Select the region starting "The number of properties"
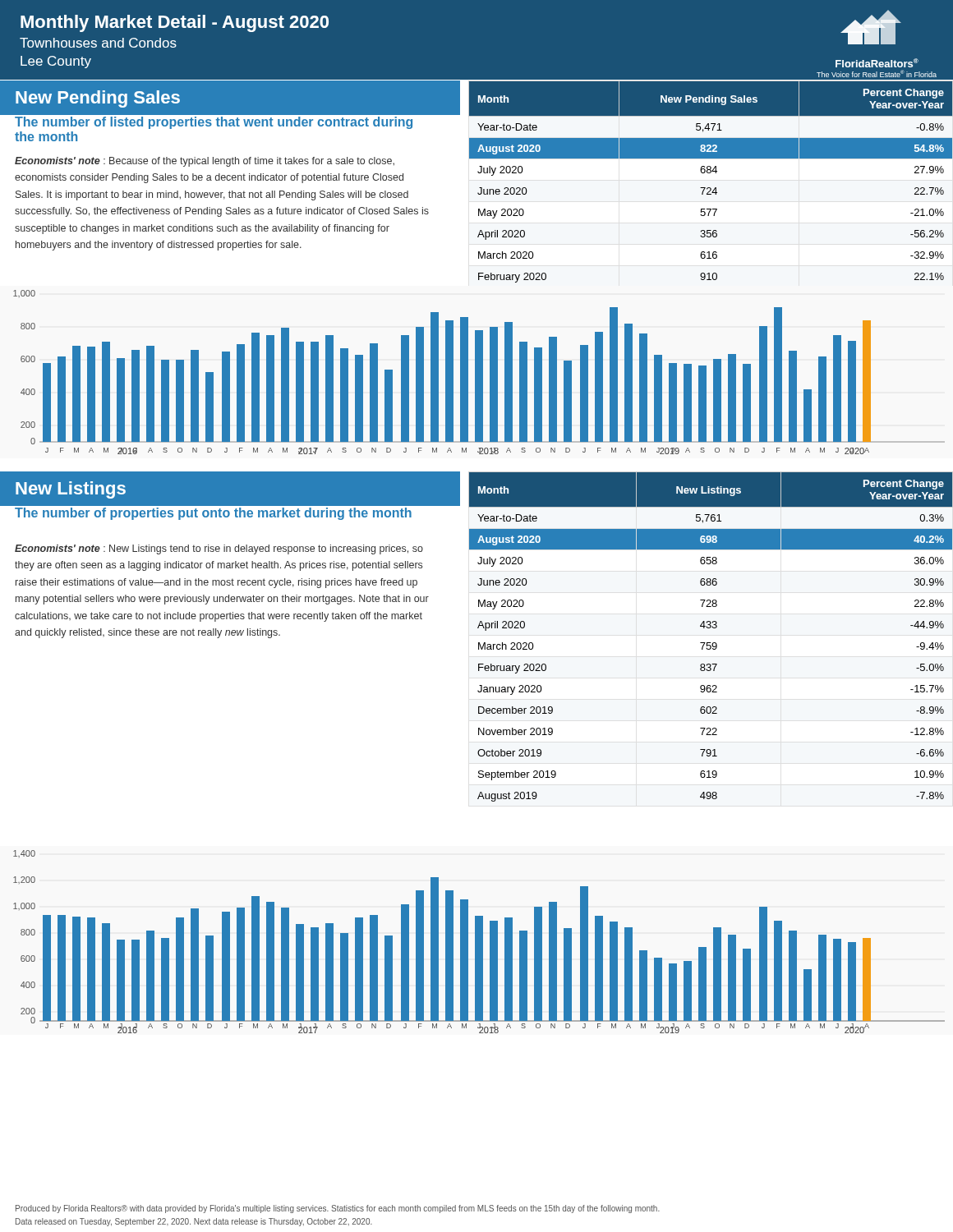The height and width of the screenshot is (1232, 953). pyautogui.click(x=225, y=513)
